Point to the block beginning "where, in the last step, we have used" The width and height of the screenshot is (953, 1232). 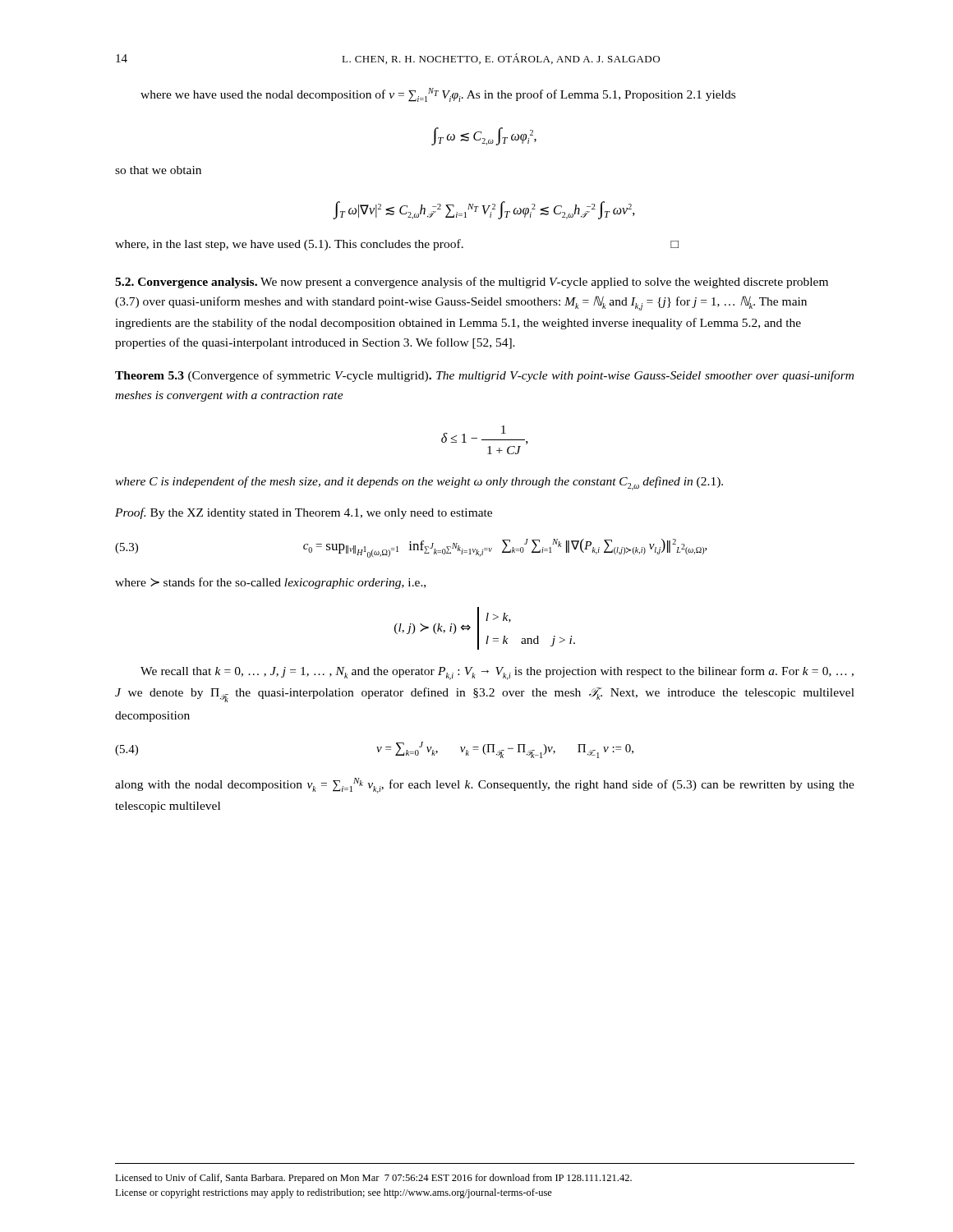click(397, 245)
